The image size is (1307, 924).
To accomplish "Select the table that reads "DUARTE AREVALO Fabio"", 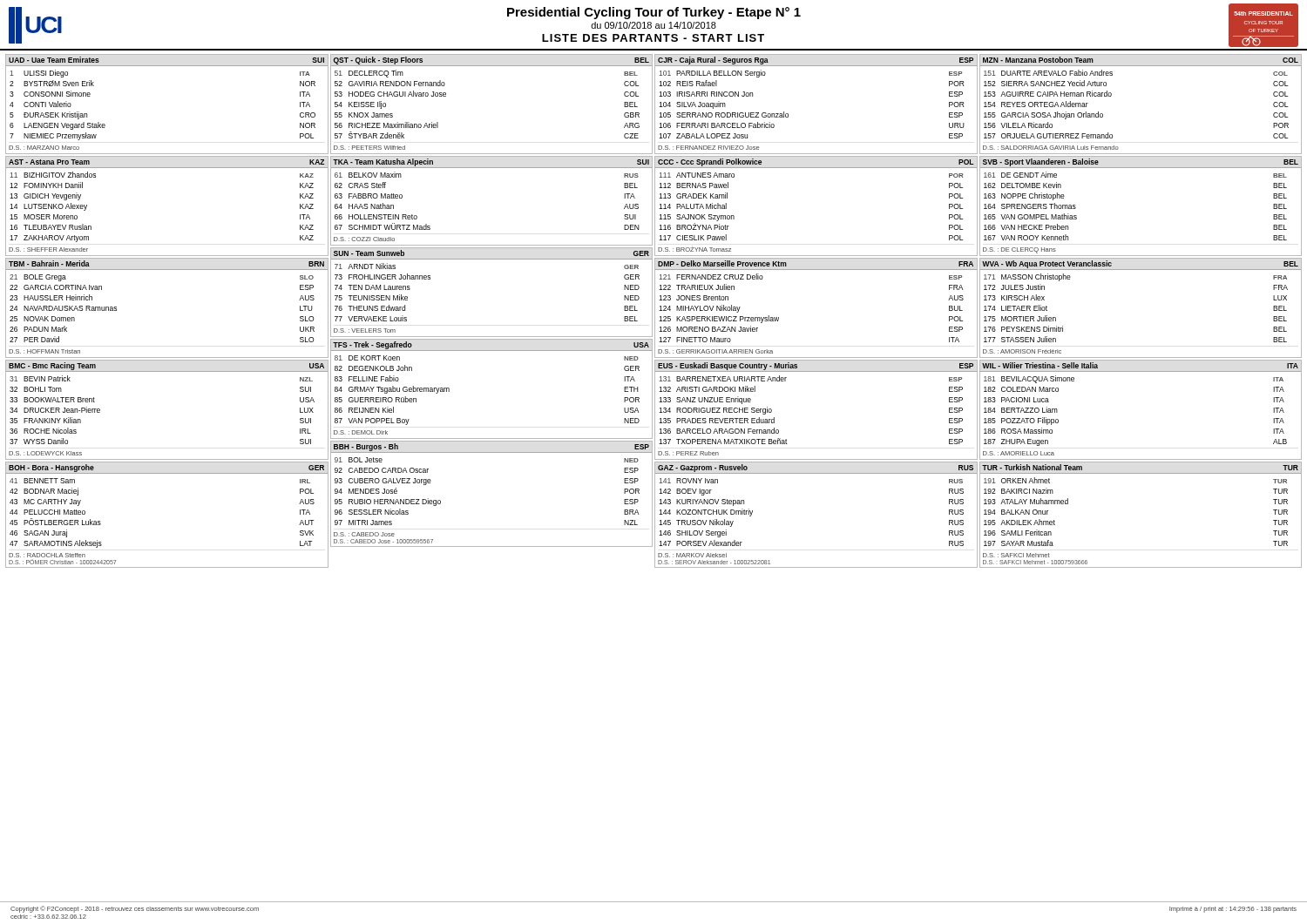I will click(x=1140, y=104).
